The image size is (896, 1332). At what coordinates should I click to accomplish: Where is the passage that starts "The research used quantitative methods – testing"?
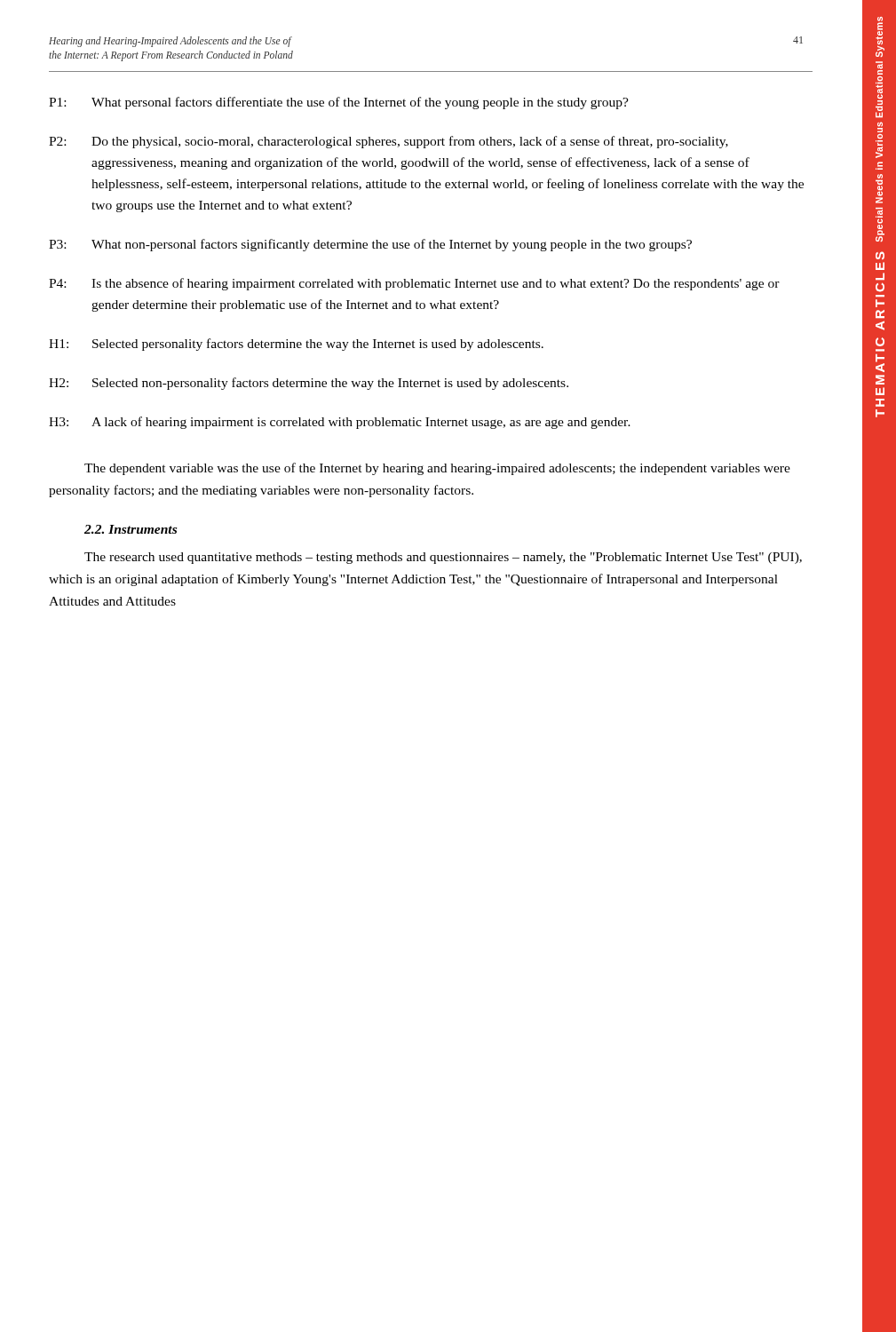point(426,578)
